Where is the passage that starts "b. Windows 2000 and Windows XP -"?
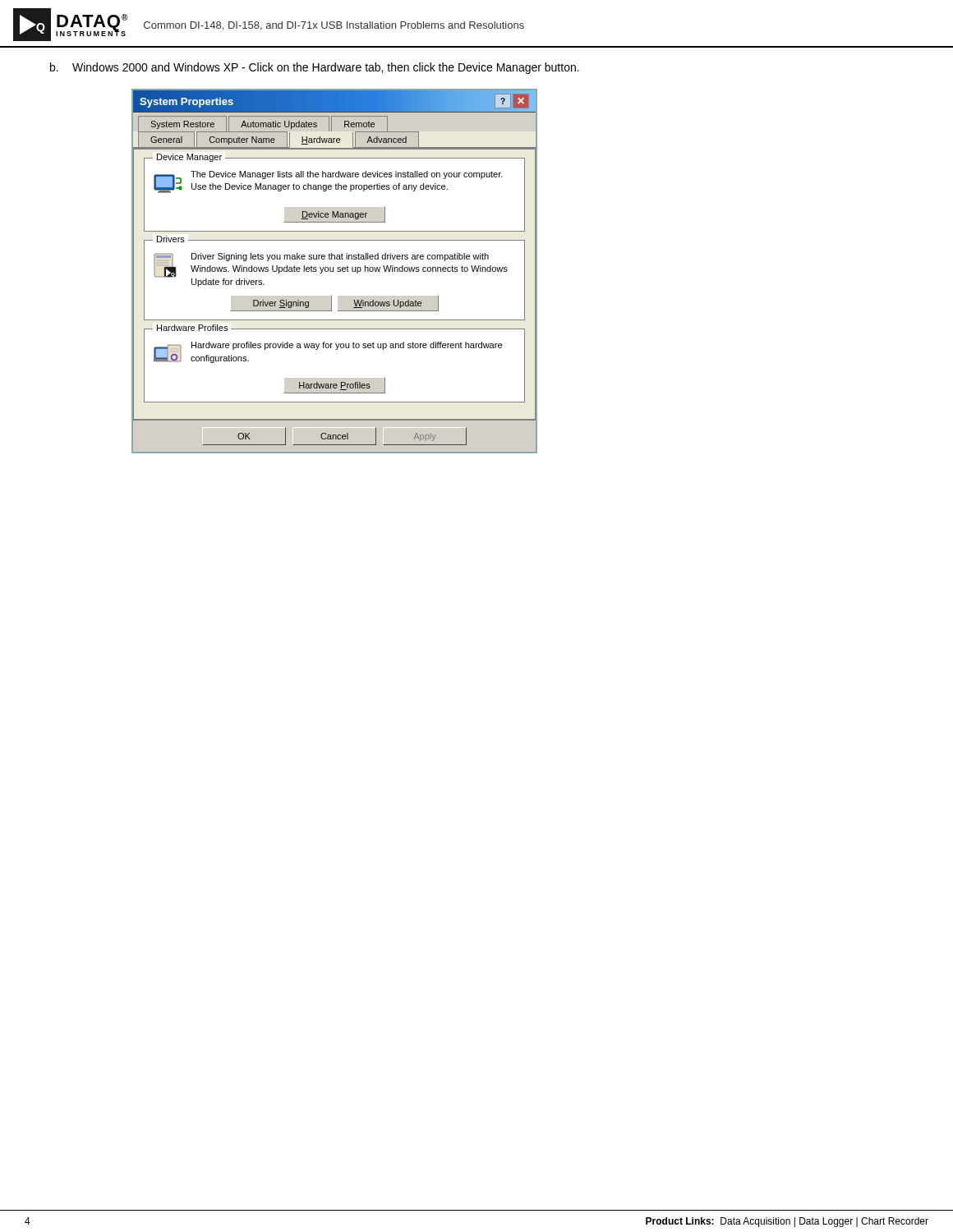Screen dimensions: 1232x953 coord(314,67)
